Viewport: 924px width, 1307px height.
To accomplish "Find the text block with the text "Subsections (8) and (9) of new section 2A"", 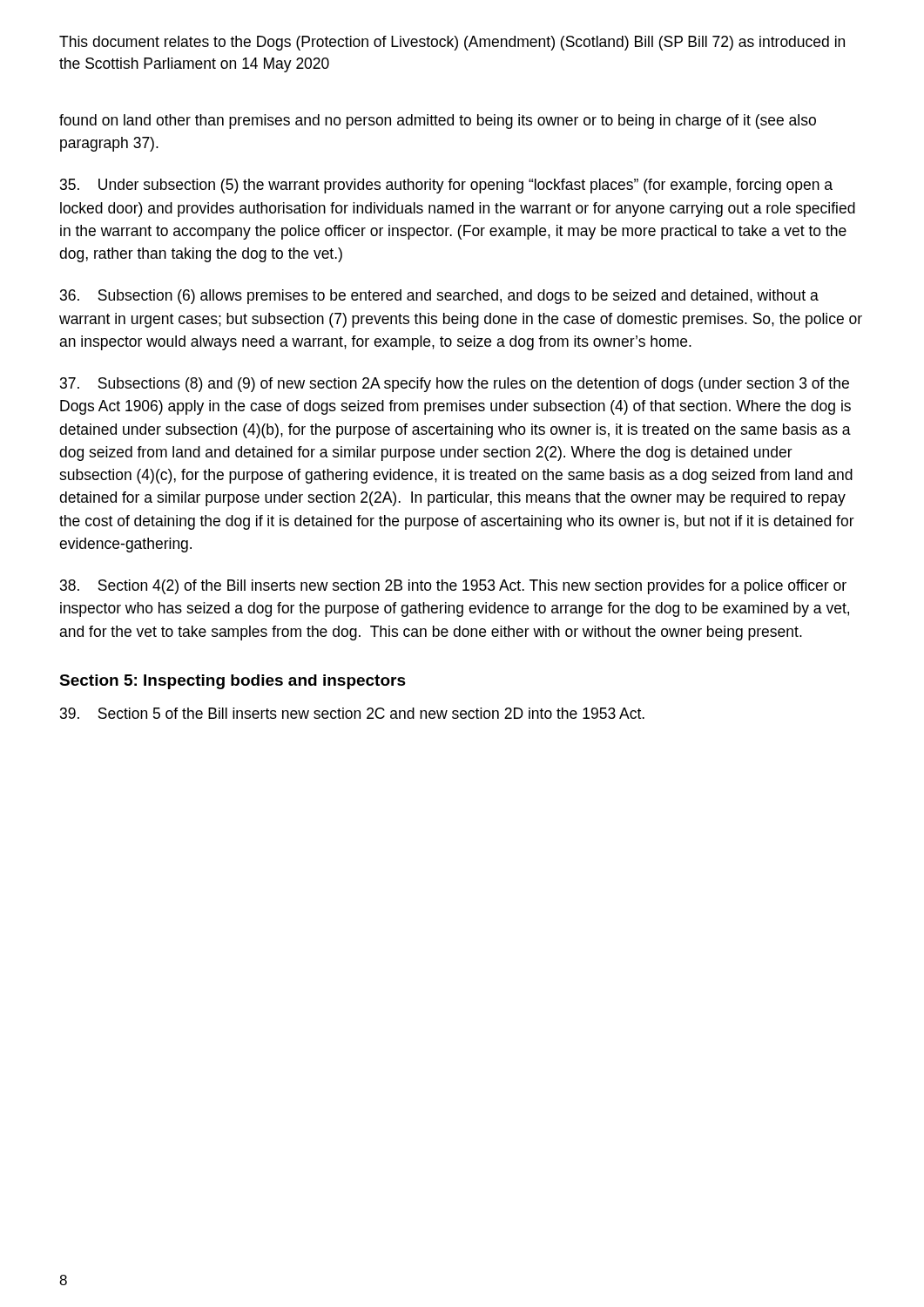I will [x=457, y=463].
